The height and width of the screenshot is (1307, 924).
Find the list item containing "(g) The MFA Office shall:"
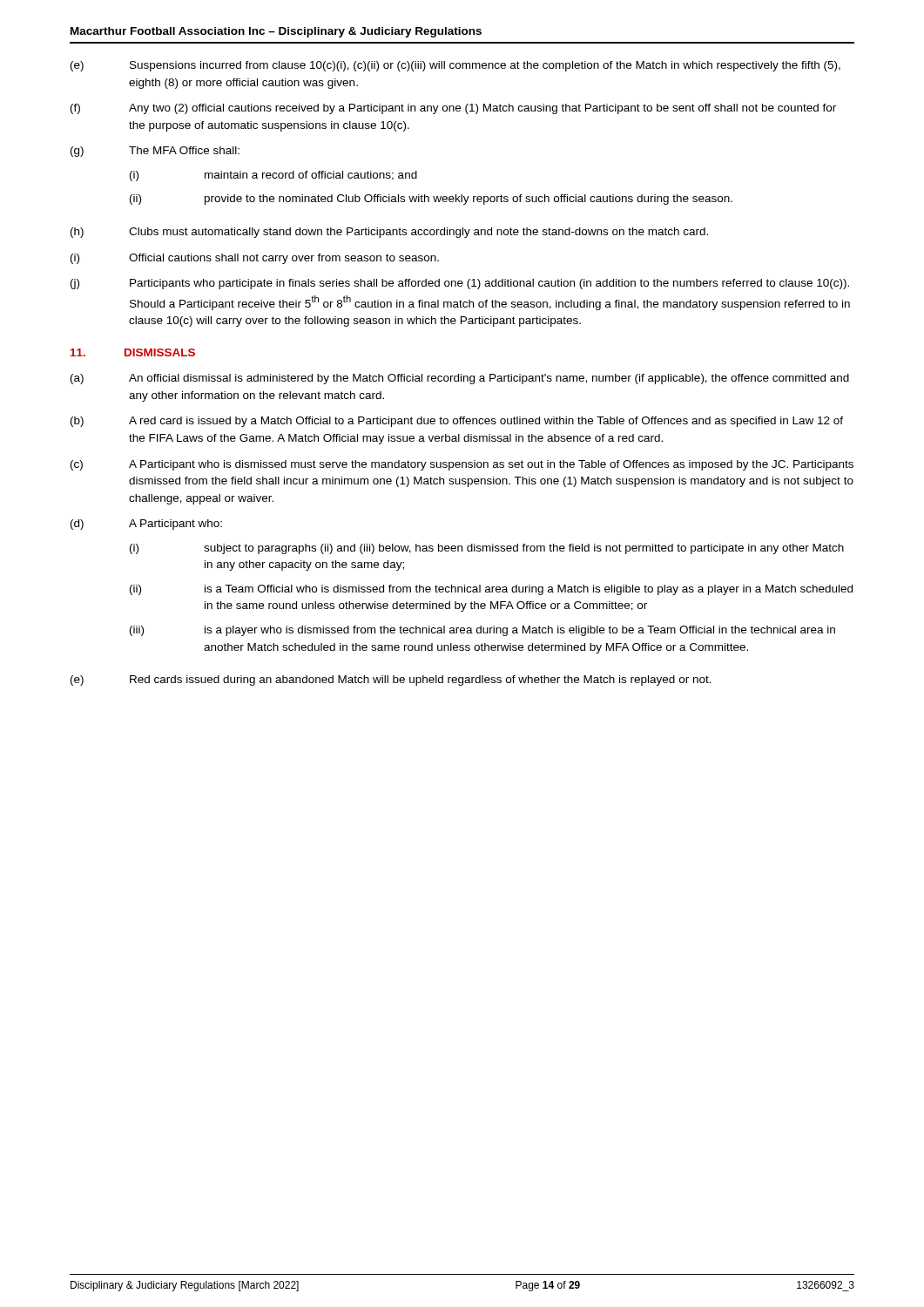click(x=155, y=152)
